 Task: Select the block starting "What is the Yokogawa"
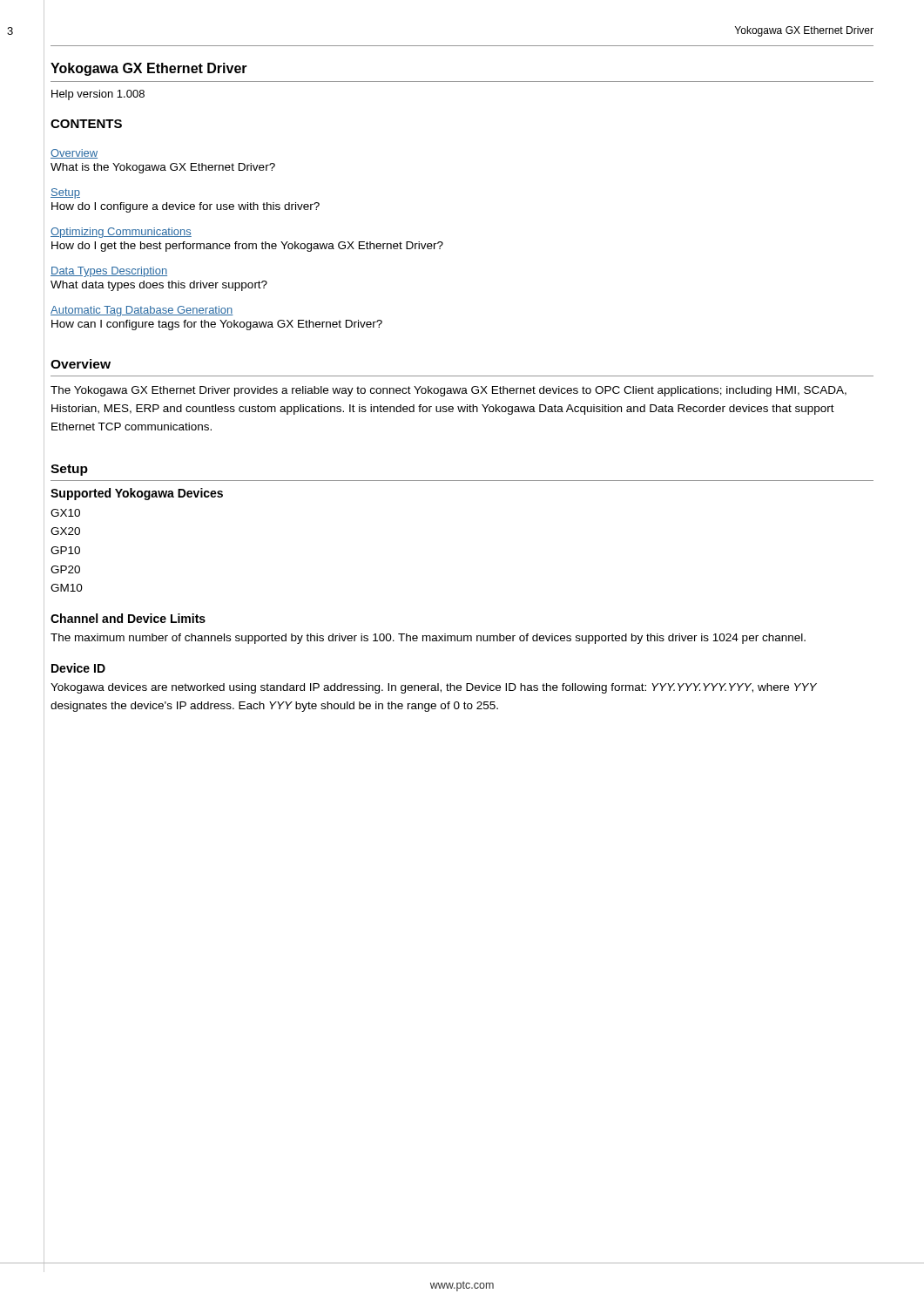[x=163, y=167]
